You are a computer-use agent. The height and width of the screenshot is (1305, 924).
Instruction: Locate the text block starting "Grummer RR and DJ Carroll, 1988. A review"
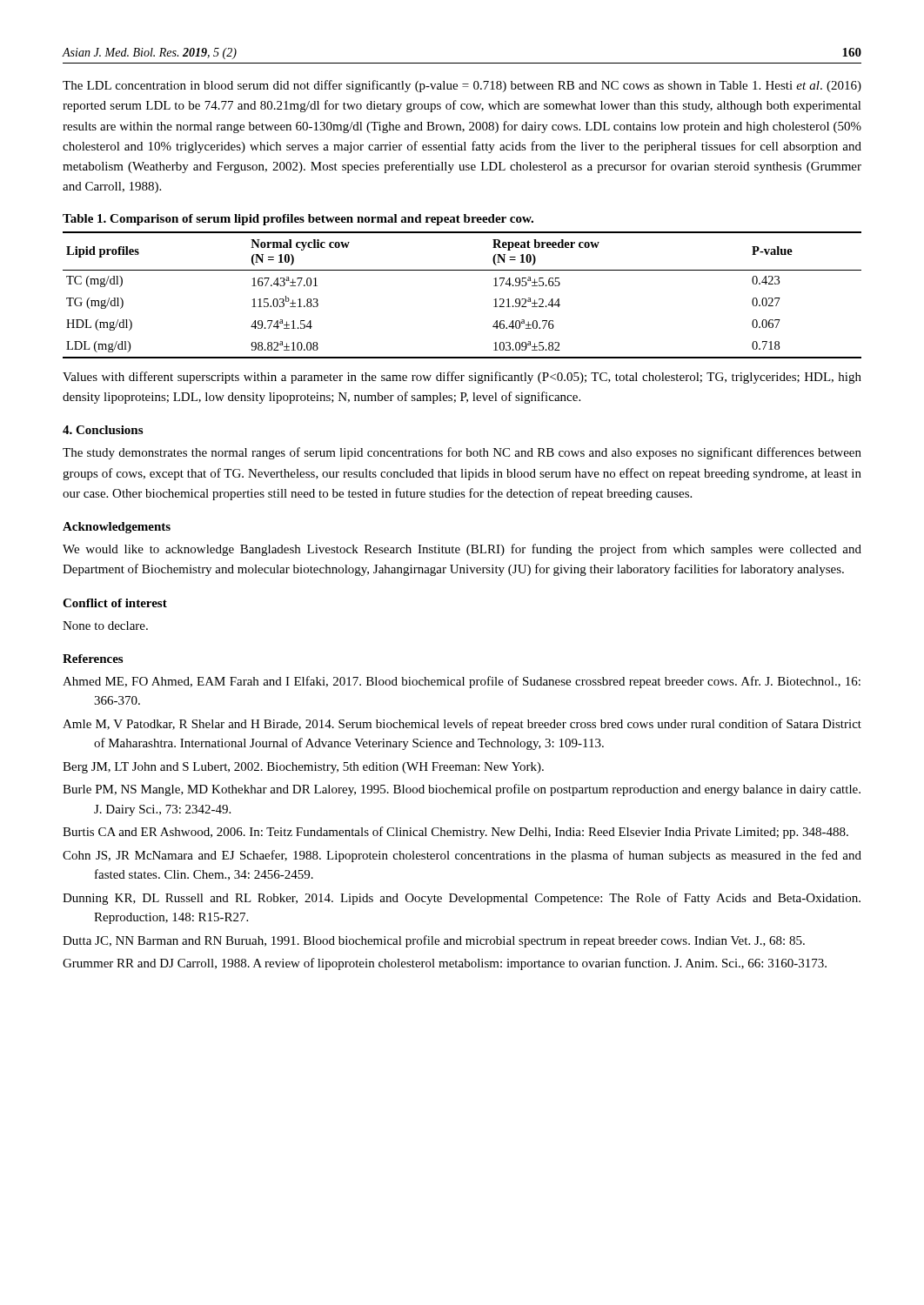tap(445, 963)
